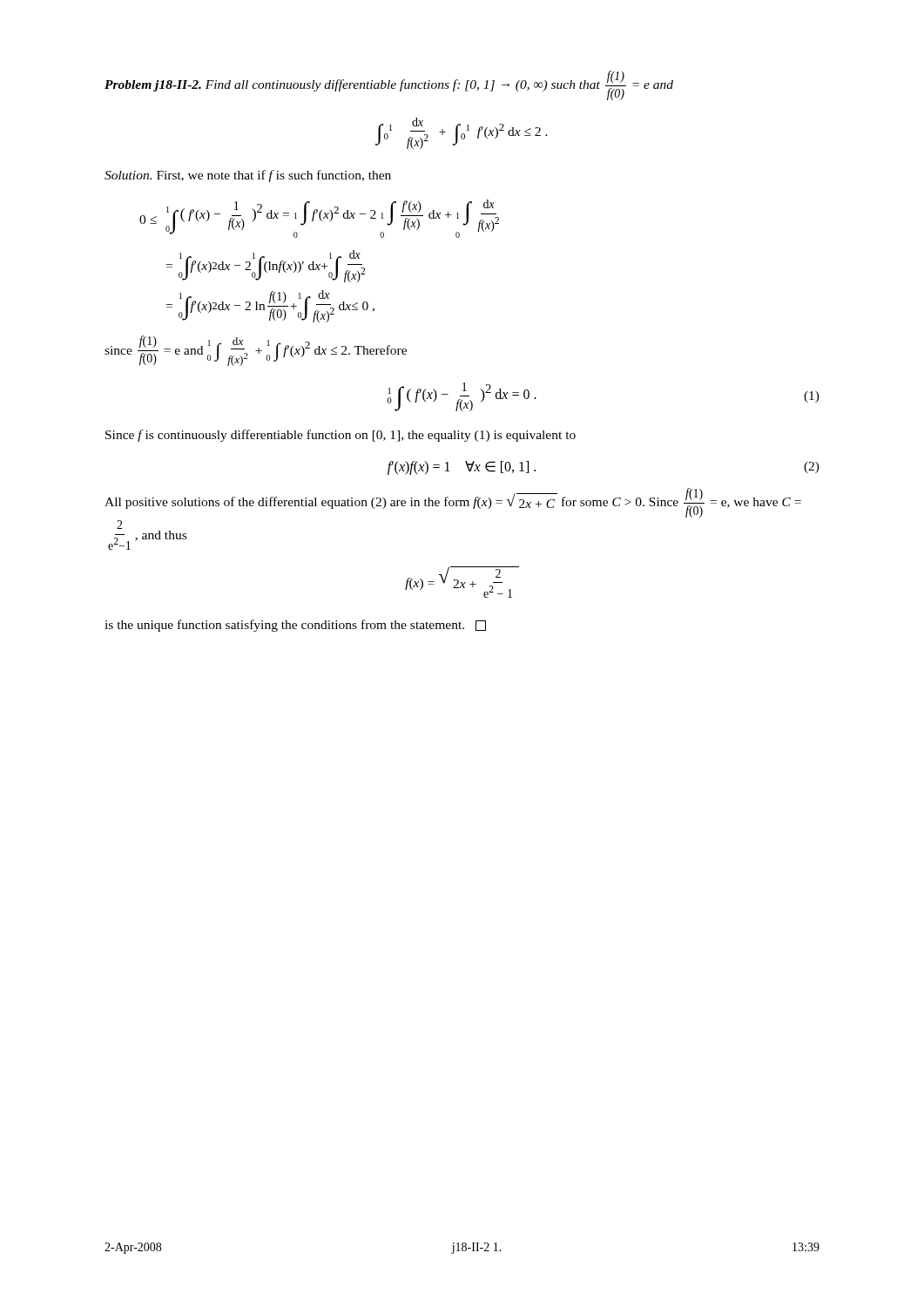Select the formula containing "f(x) = √ 2x"
Viewport: 924px width, 1307px height.
(x=462, y=584)
